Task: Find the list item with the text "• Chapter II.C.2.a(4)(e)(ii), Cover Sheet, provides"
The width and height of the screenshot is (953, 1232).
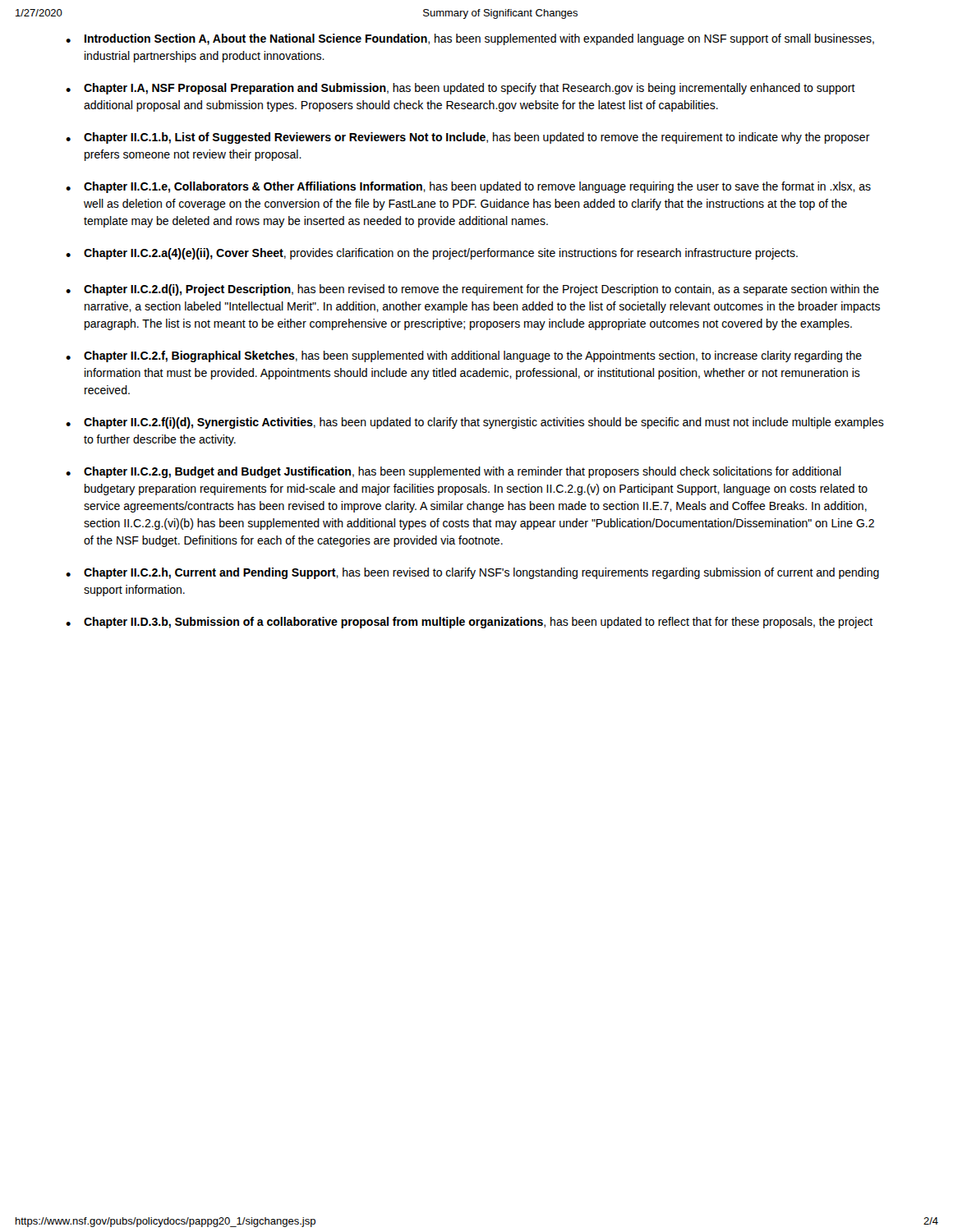Action: (x=432, y=256)
